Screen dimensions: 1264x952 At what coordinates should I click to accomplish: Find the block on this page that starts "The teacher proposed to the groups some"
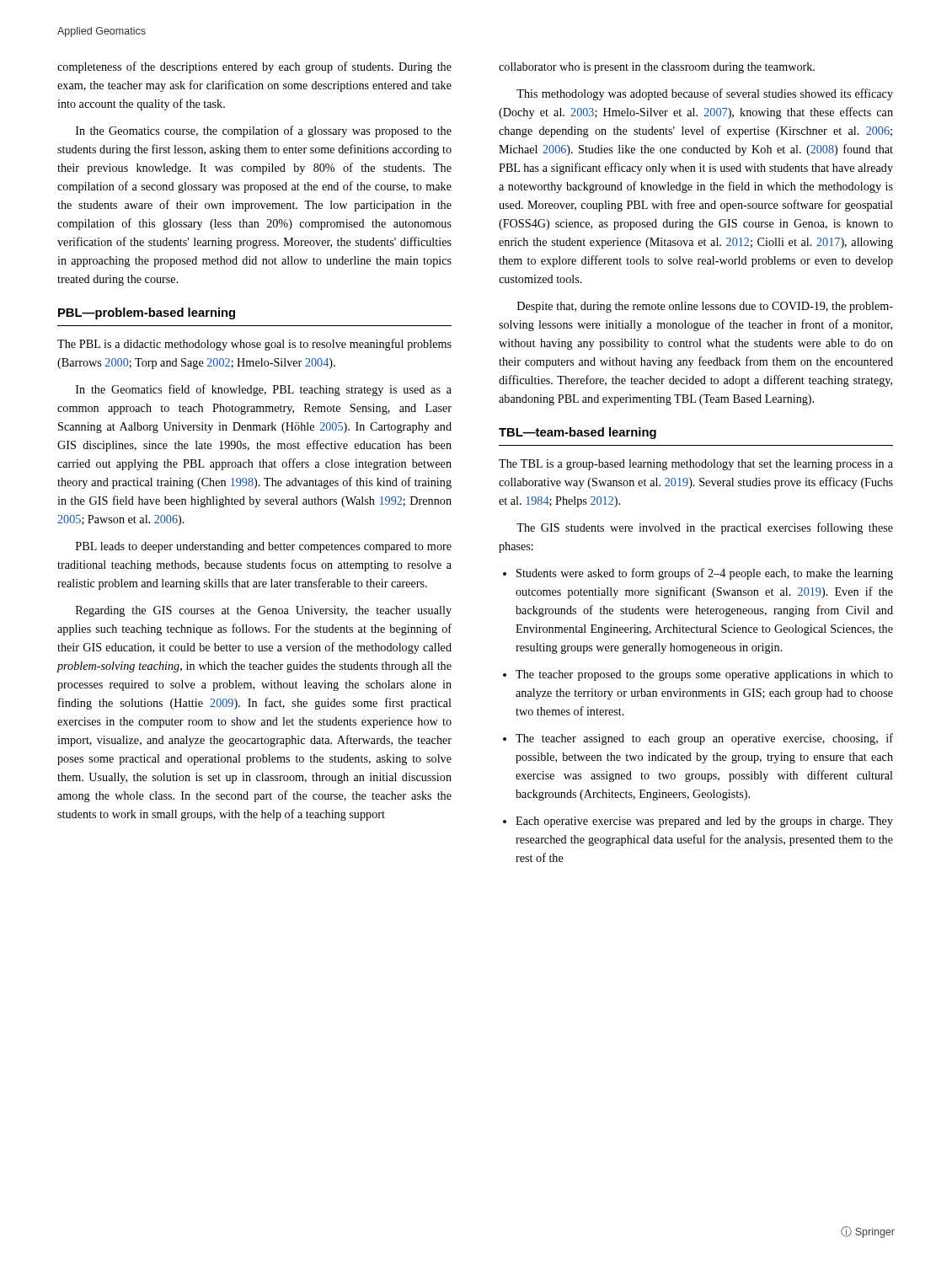click(704, 693)
